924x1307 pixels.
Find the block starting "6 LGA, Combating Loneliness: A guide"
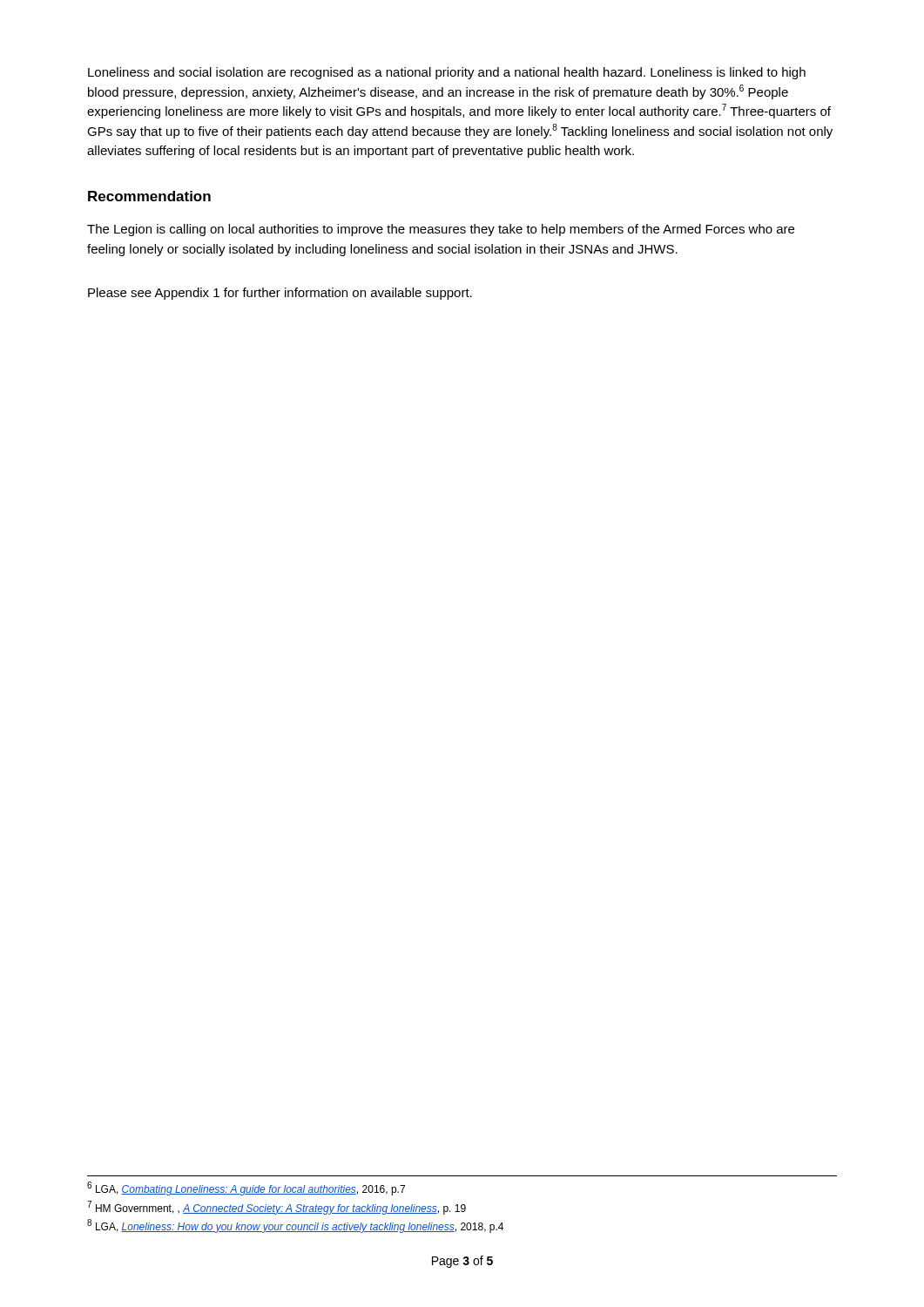point(246,1188)
